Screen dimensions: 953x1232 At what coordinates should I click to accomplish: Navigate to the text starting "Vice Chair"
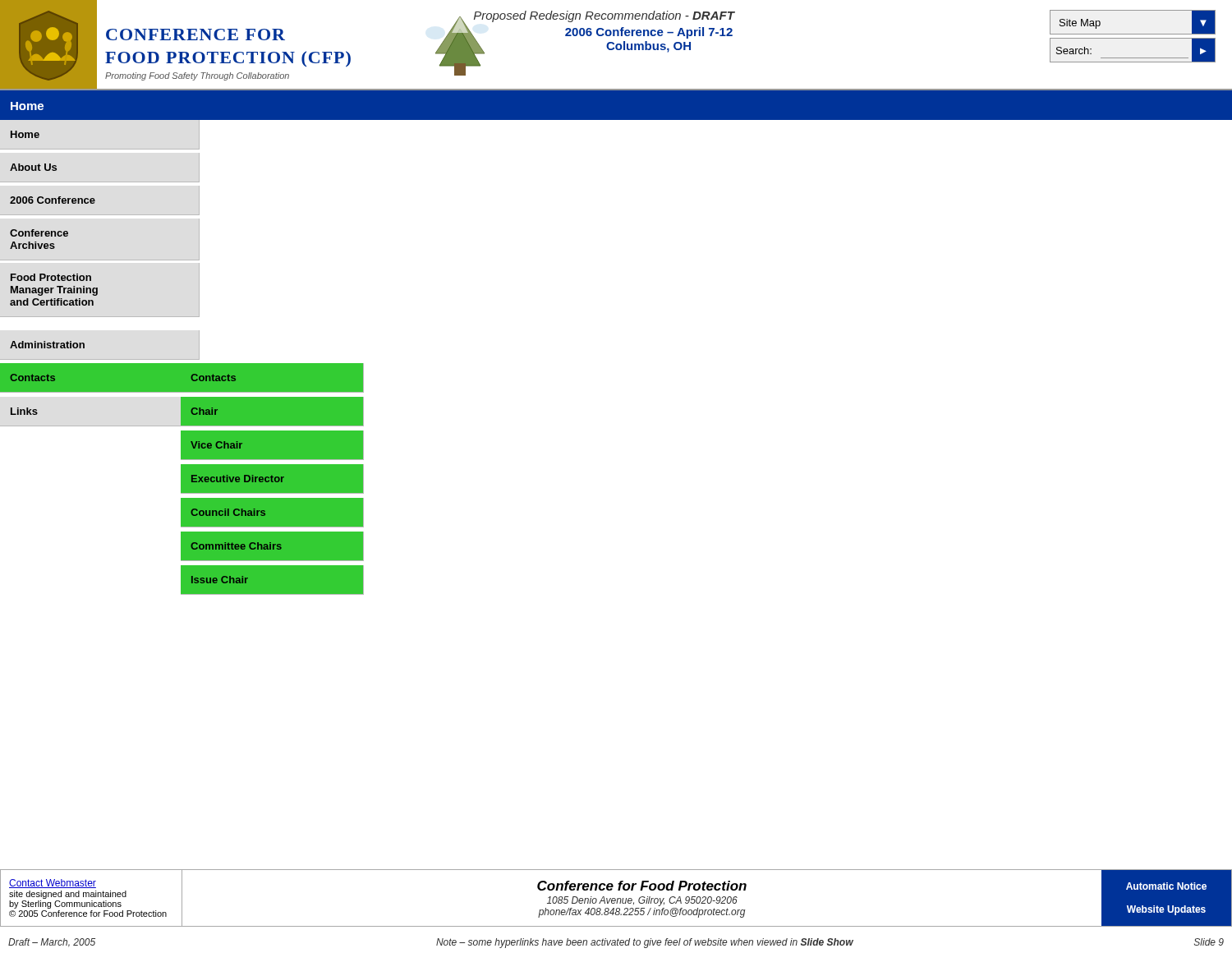tap(217, 445)
